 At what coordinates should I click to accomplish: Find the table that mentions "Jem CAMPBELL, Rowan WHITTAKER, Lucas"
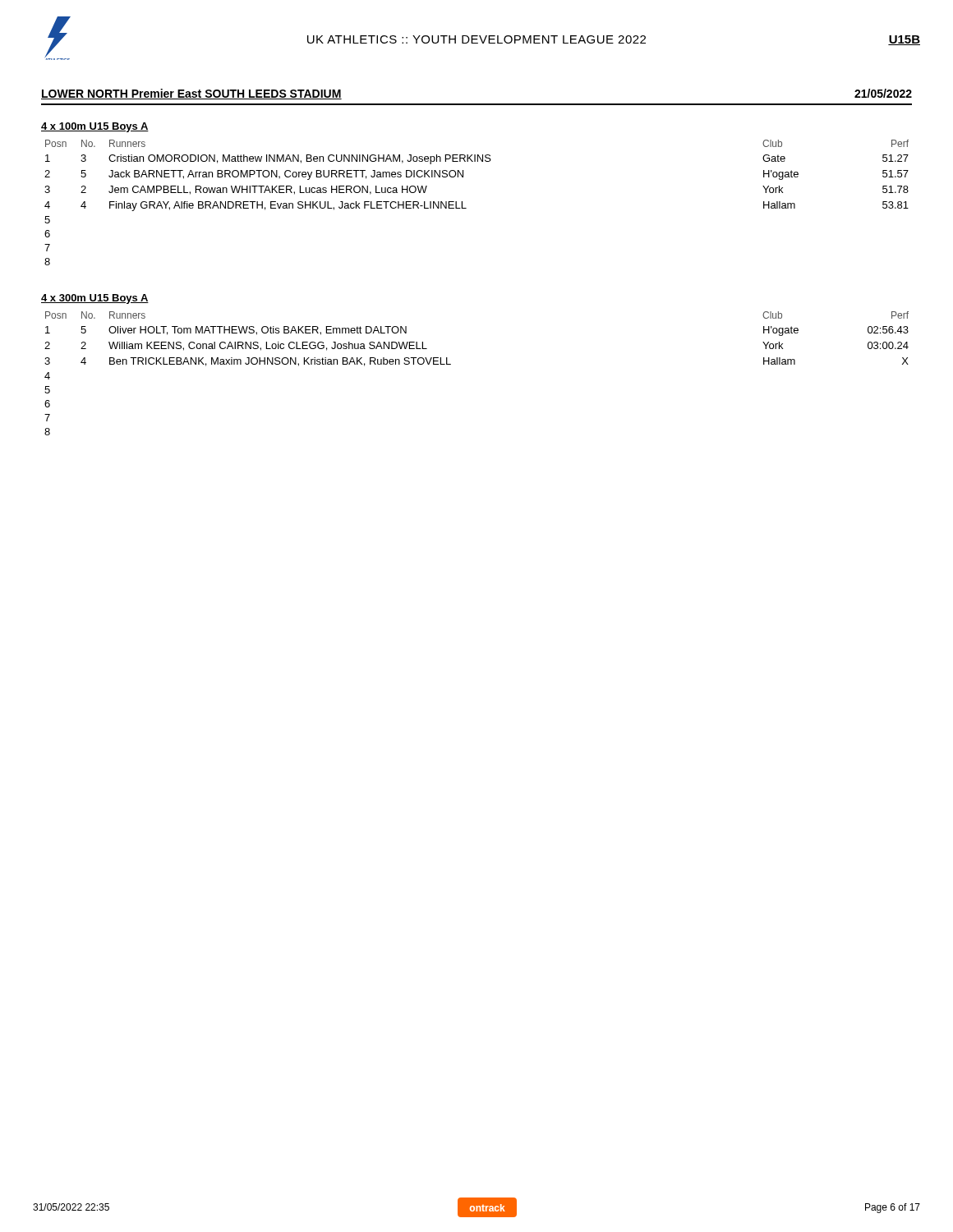click(476, 203)
